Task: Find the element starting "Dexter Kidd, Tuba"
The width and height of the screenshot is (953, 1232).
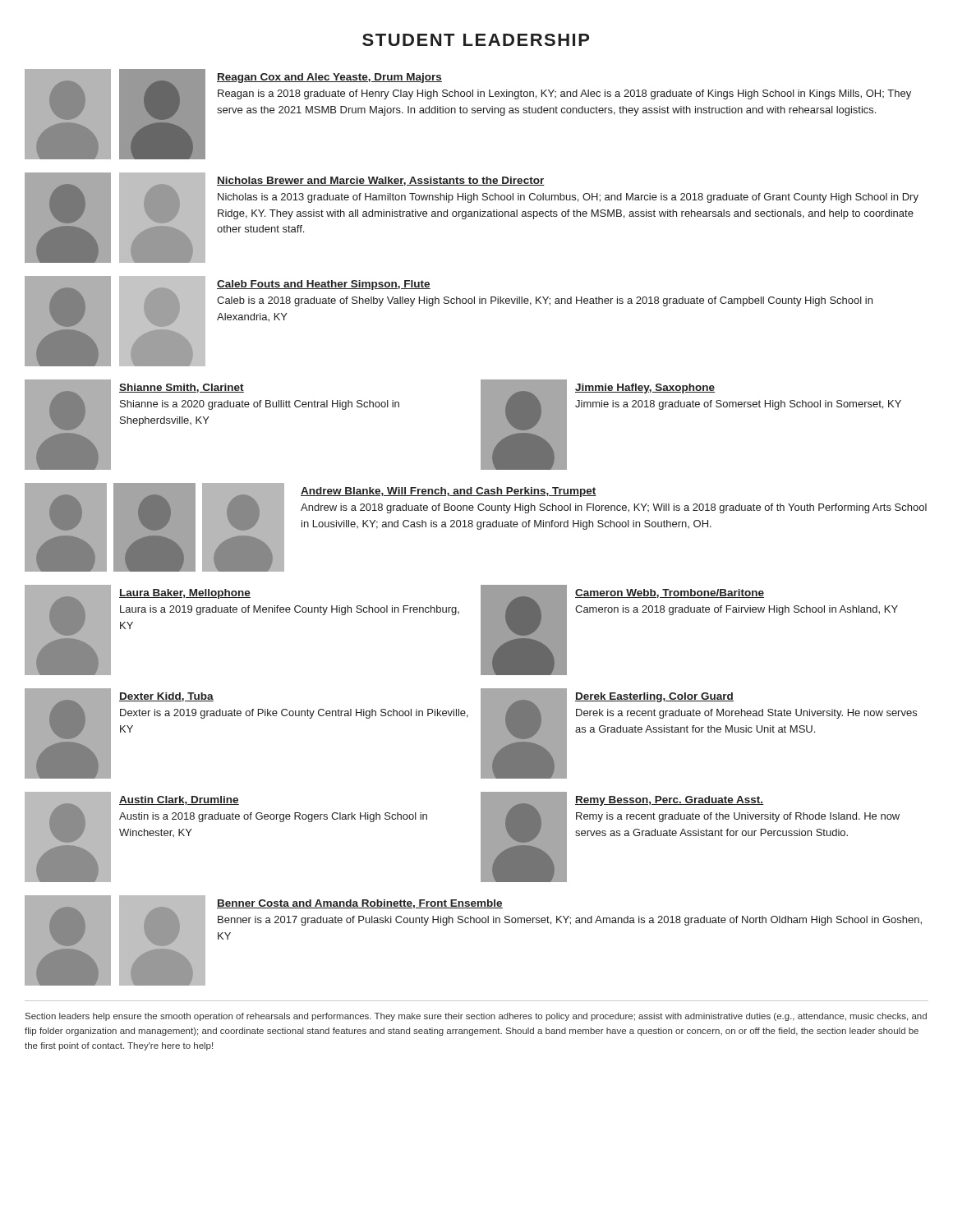Action: coord(249,733)
